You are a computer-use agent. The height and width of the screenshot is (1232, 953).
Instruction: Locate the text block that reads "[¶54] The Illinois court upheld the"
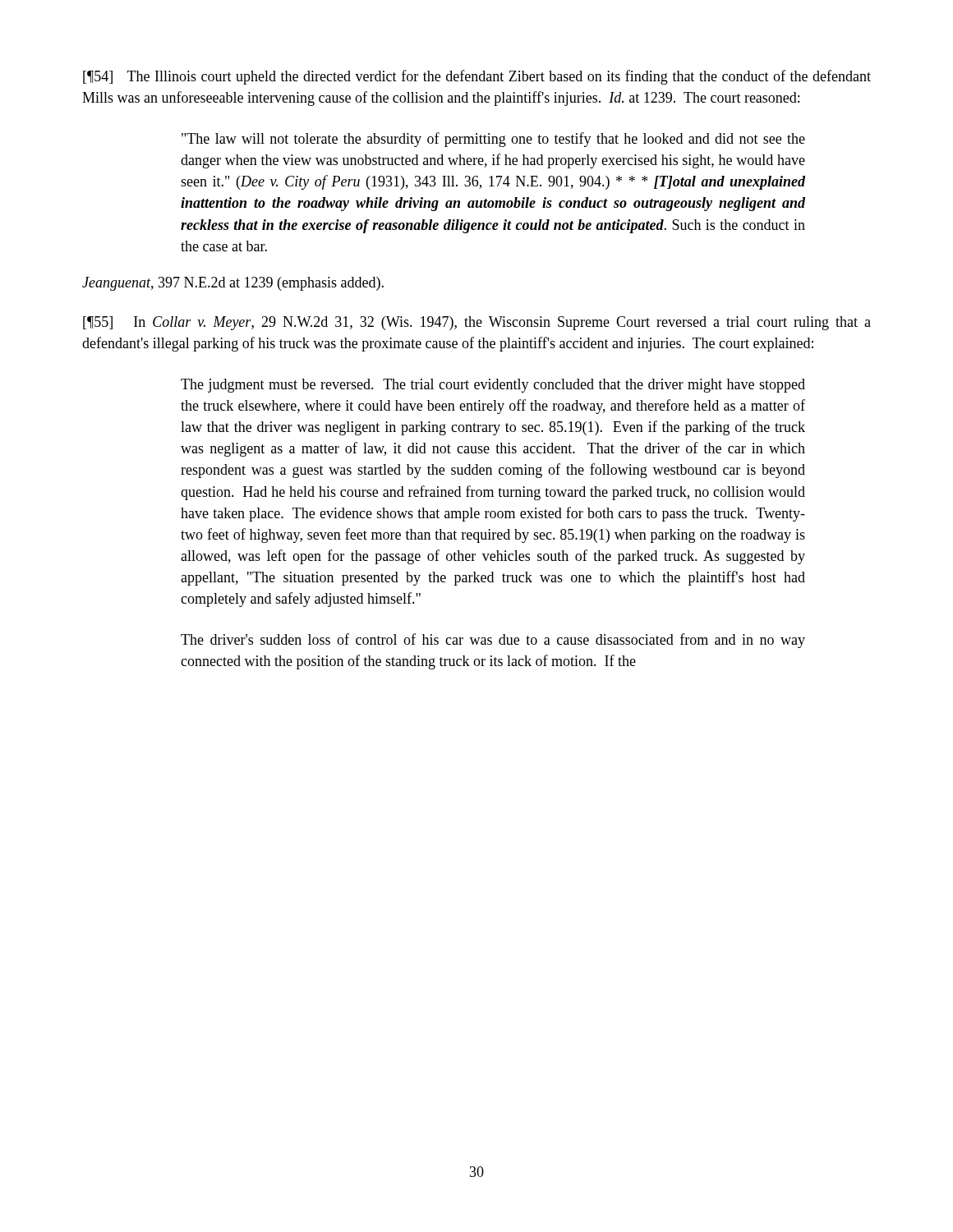(x=476, y=87)
